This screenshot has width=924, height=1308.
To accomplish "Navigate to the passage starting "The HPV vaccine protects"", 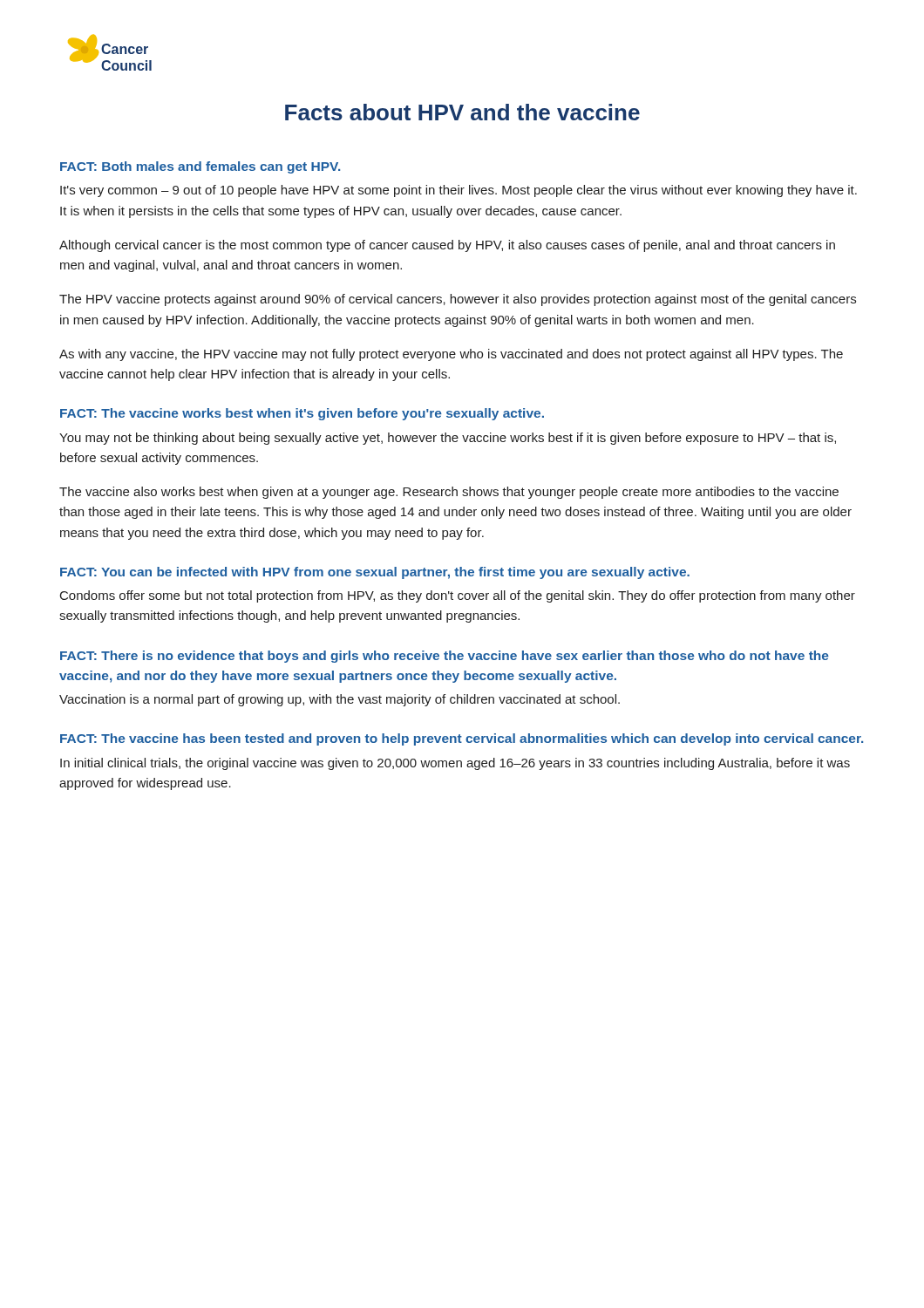I will pyautogui.click(x=458, y=309).
